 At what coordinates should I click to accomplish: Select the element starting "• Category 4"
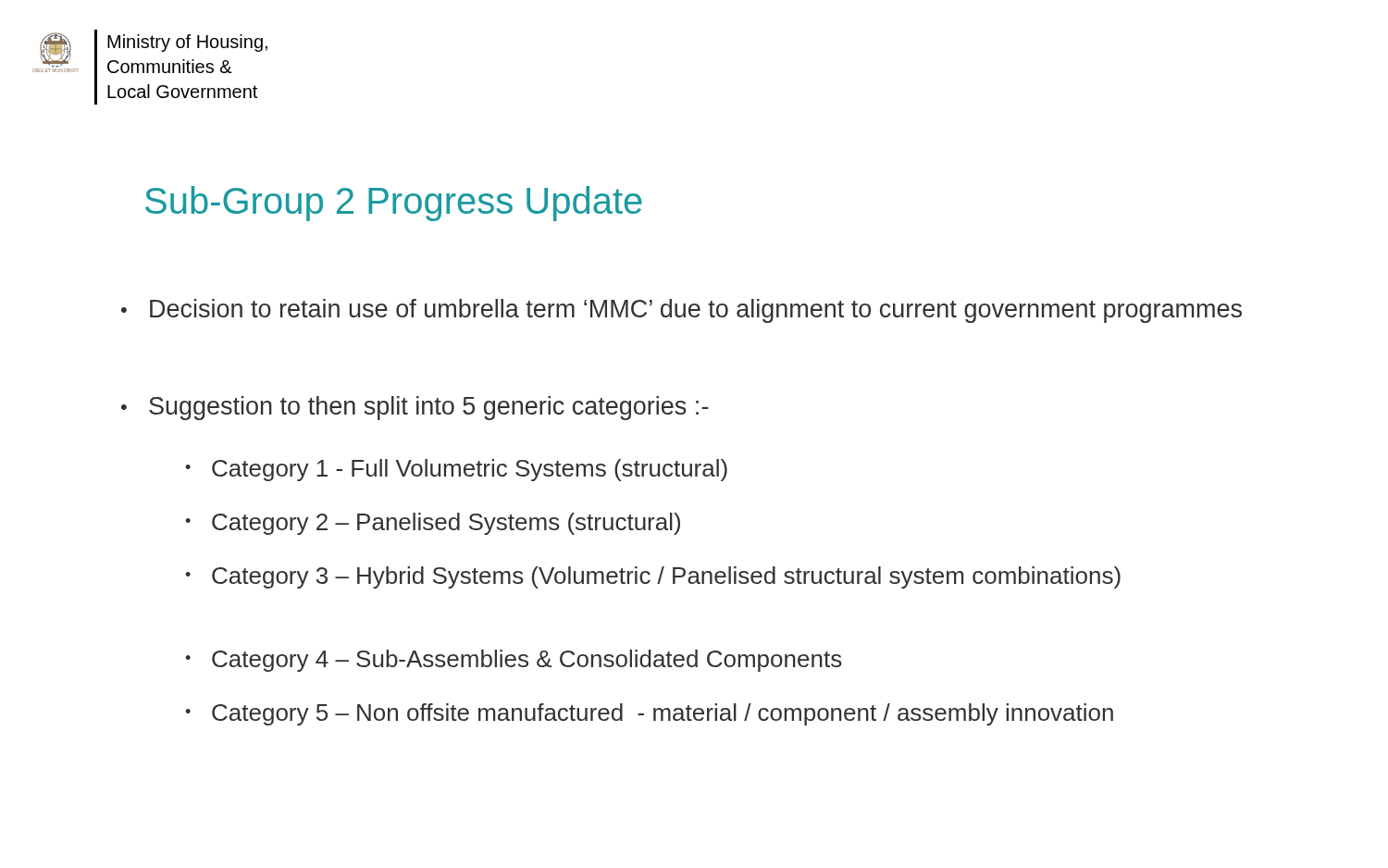(x=514, y=660)
